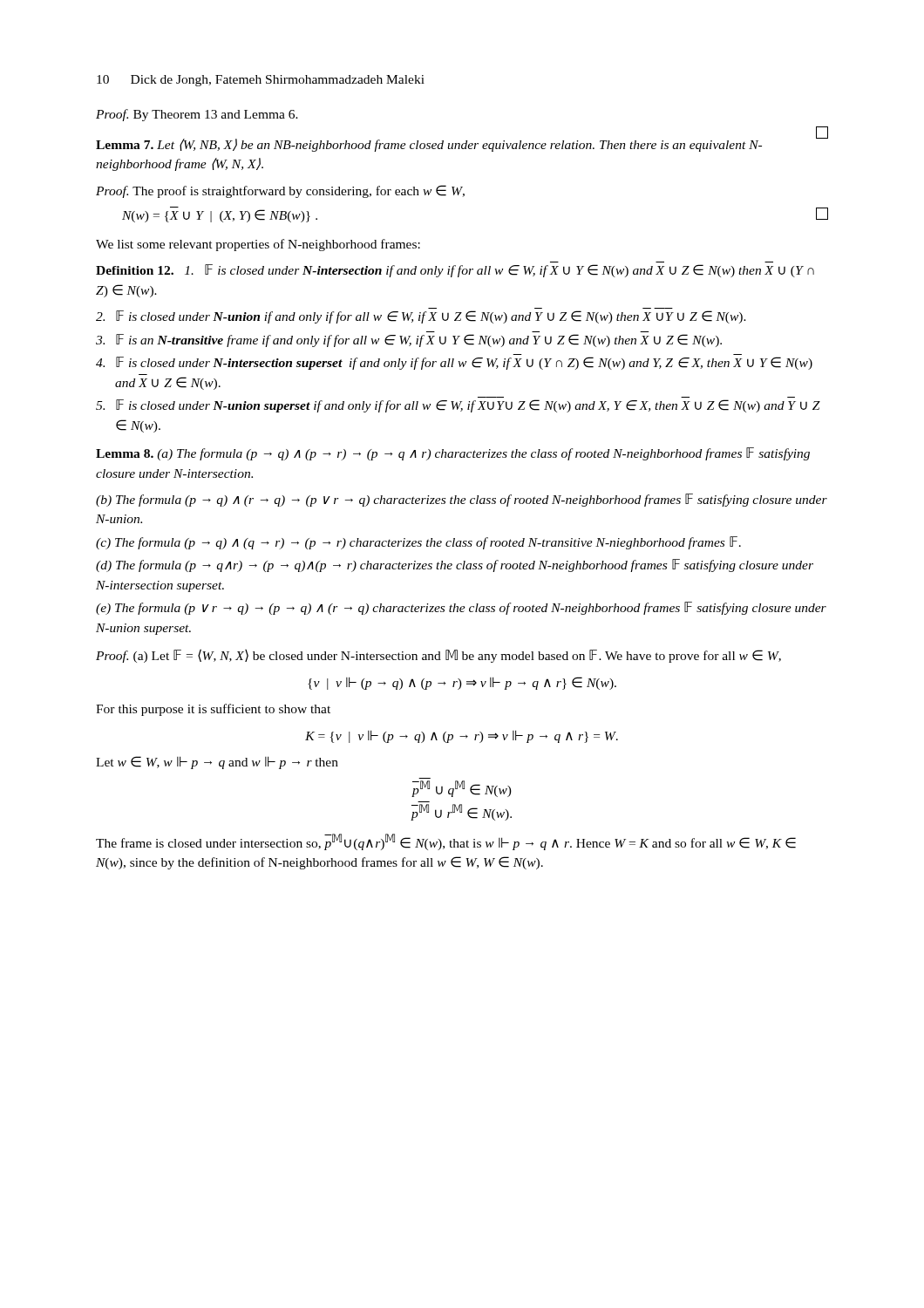Locate the block of text that opens with "Proof. The proof is"

coord(281,190)
